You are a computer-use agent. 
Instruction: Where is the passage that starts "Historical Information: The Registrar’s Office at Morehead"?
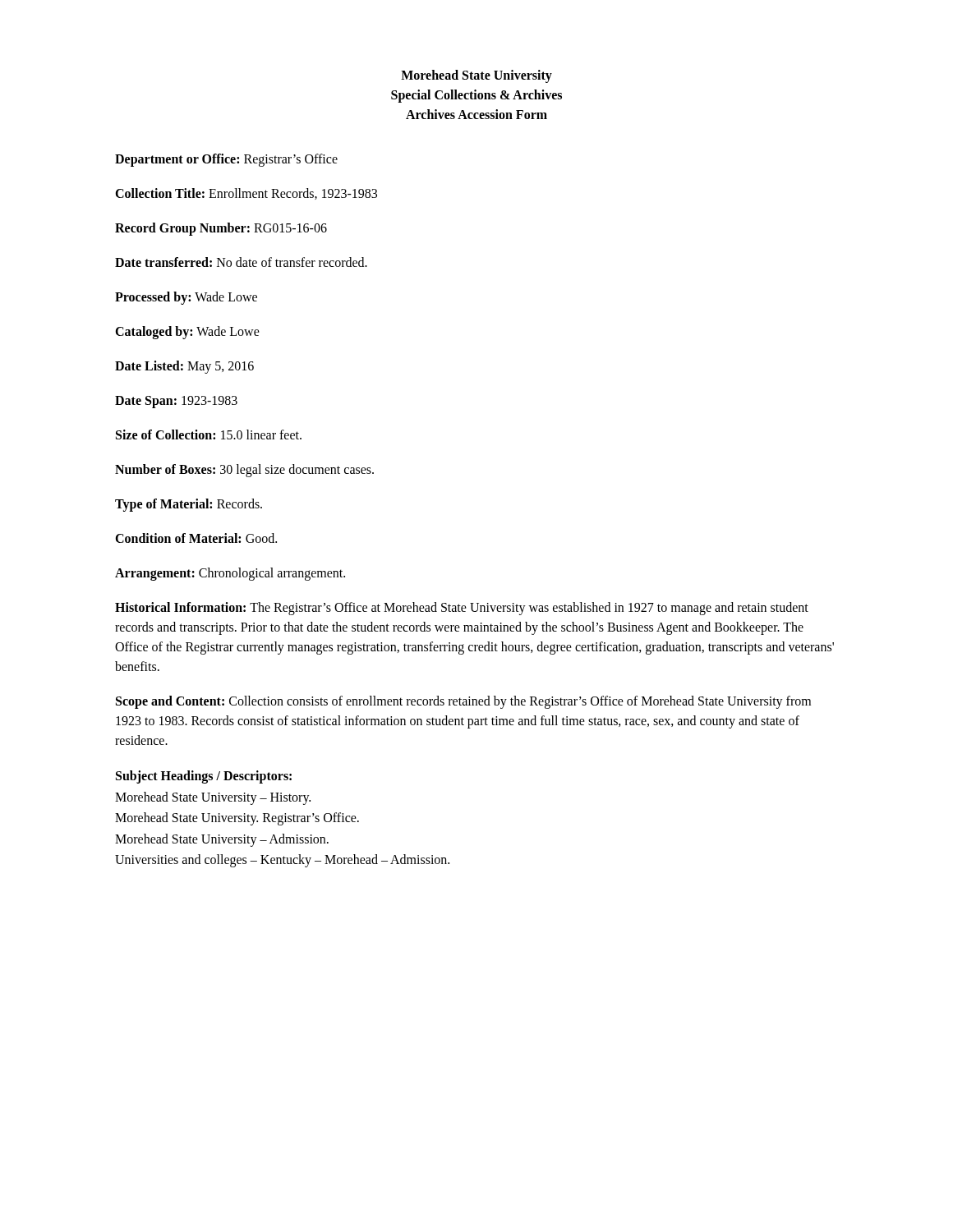475,637
